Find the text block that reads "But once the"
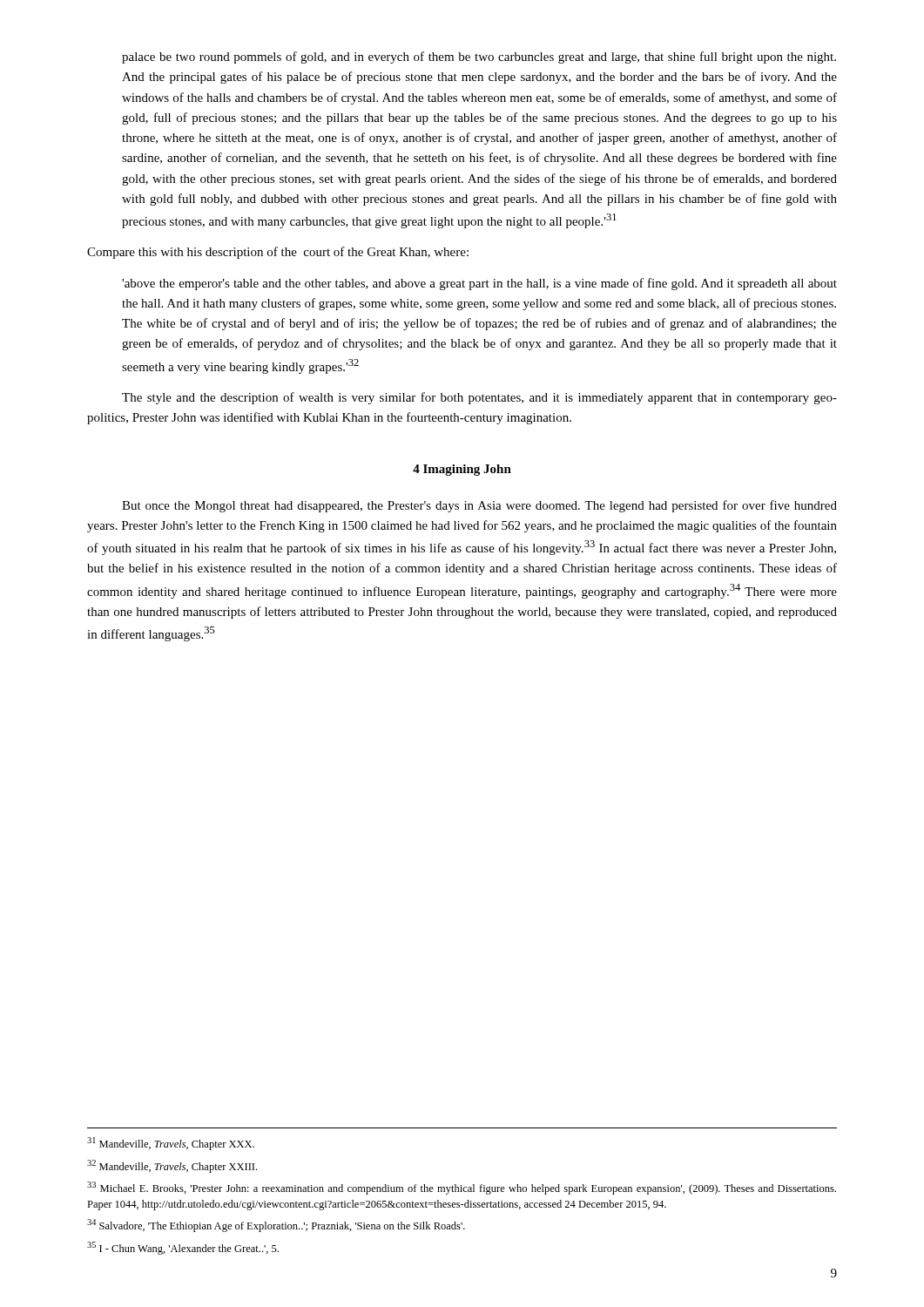The height and width of the screenshot is (1307, 924). (x=462, y=570)
